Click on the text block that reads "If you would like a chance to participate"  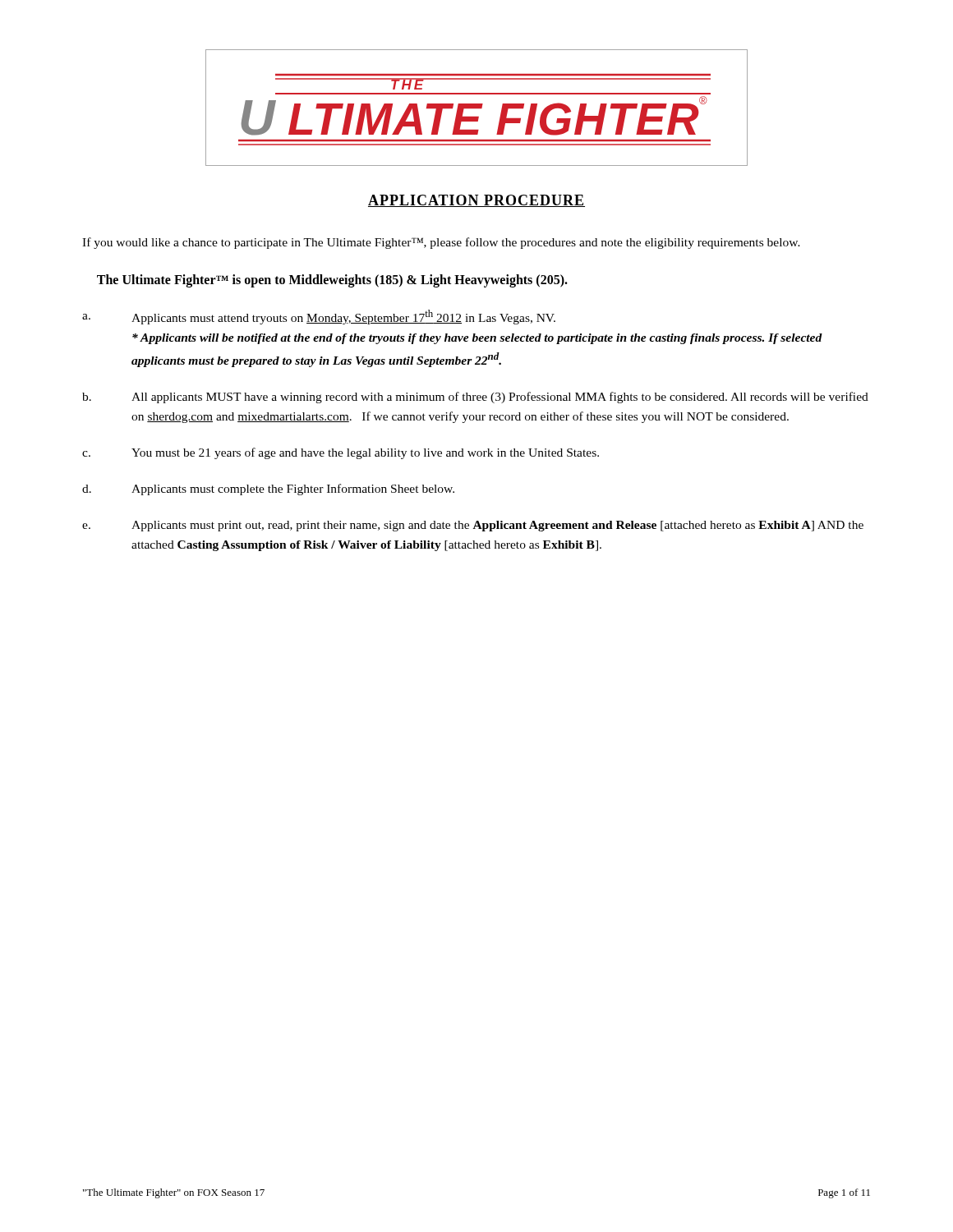point(441,242)
